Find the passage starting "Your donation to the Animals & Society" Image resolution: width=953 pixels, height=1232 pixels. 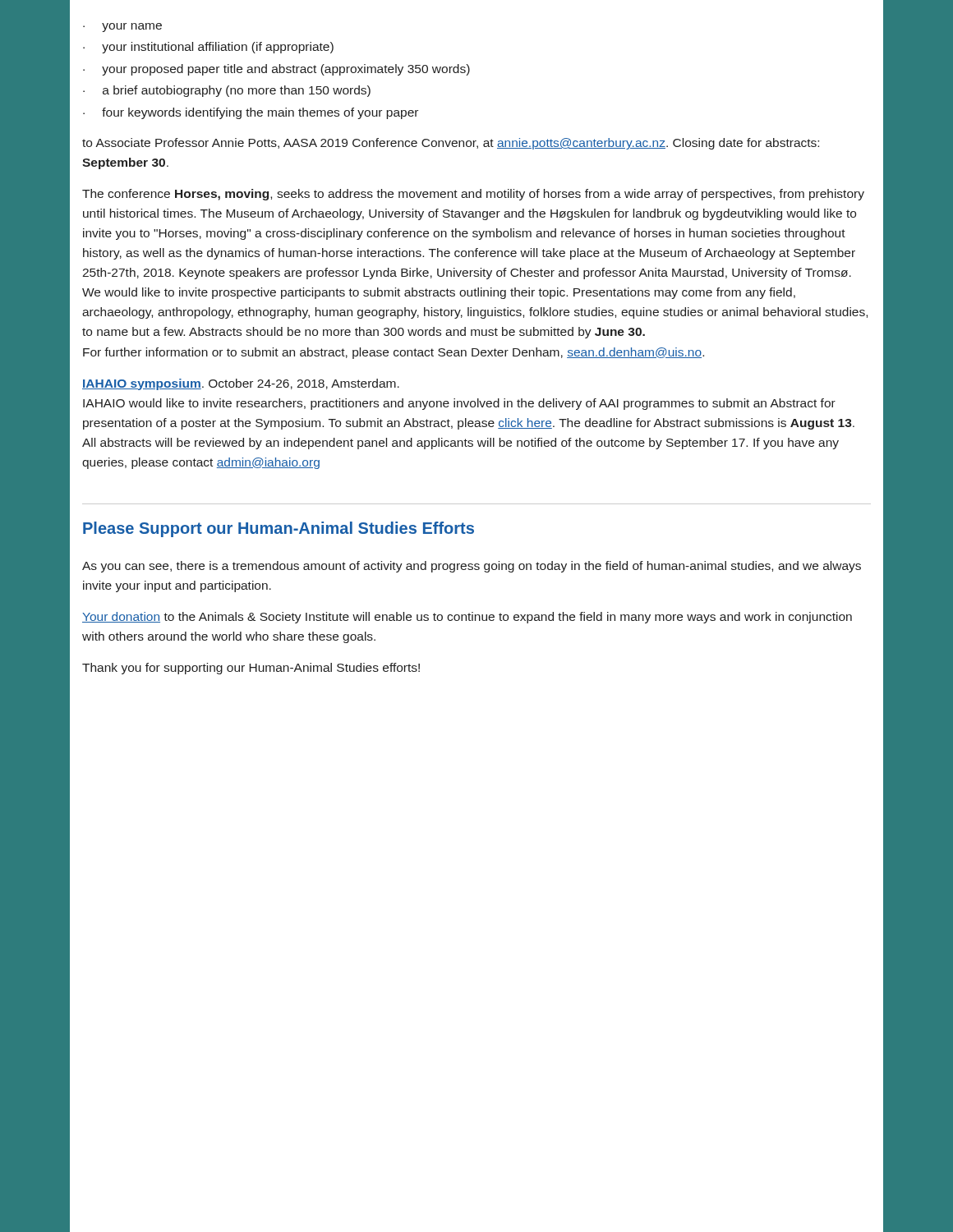pos(467,626)
